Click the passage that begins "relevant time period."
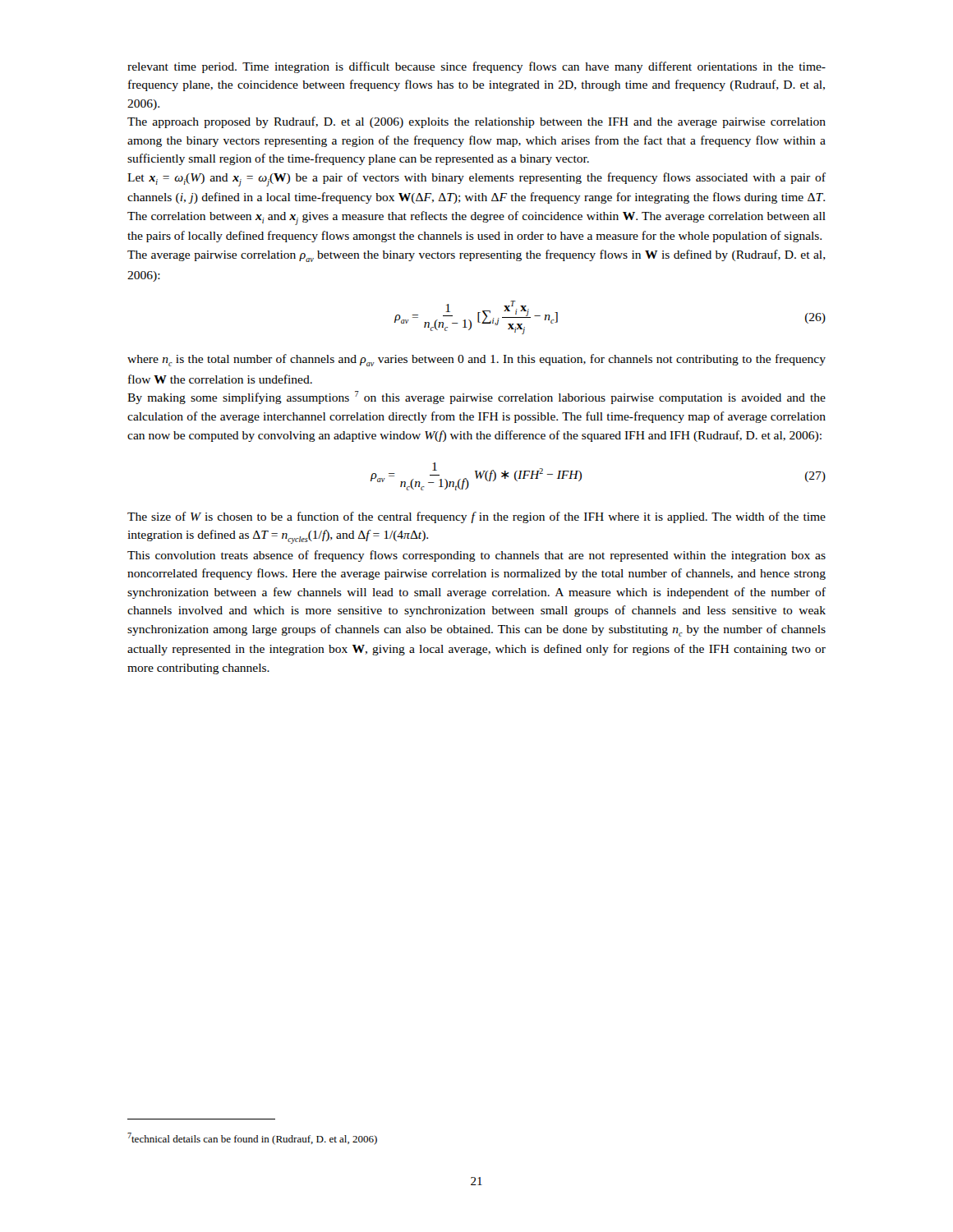 pos(476,171)
